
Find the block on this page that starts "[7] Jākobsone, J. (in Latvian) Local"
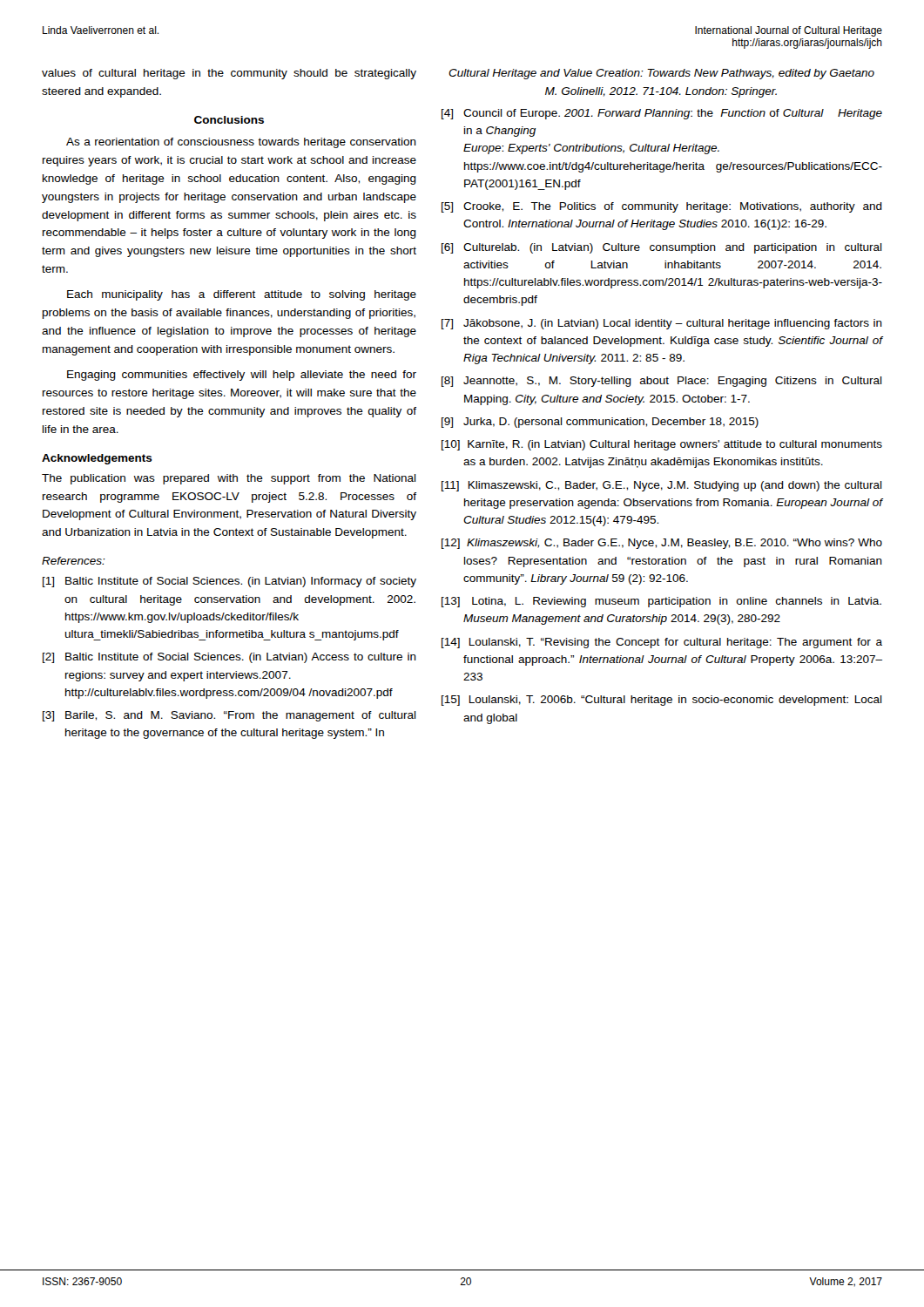[661, 341]
